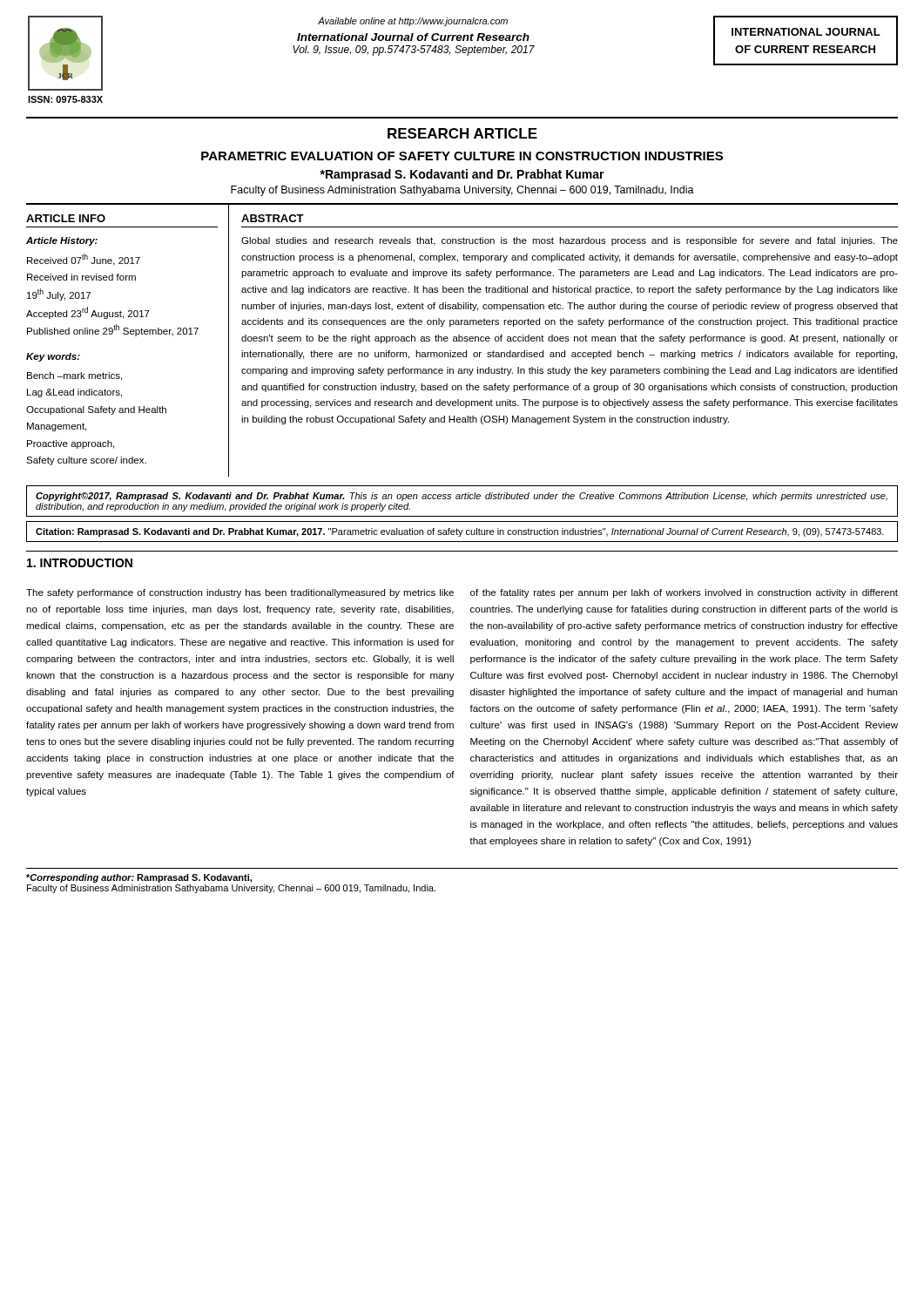Find the title on this page that starts "PARAMETRIC EVALUATION OF SAFETY CULTURE IN CONSTRUCTION"
The height and width of the screenshot is (1307, 924).
462,156
